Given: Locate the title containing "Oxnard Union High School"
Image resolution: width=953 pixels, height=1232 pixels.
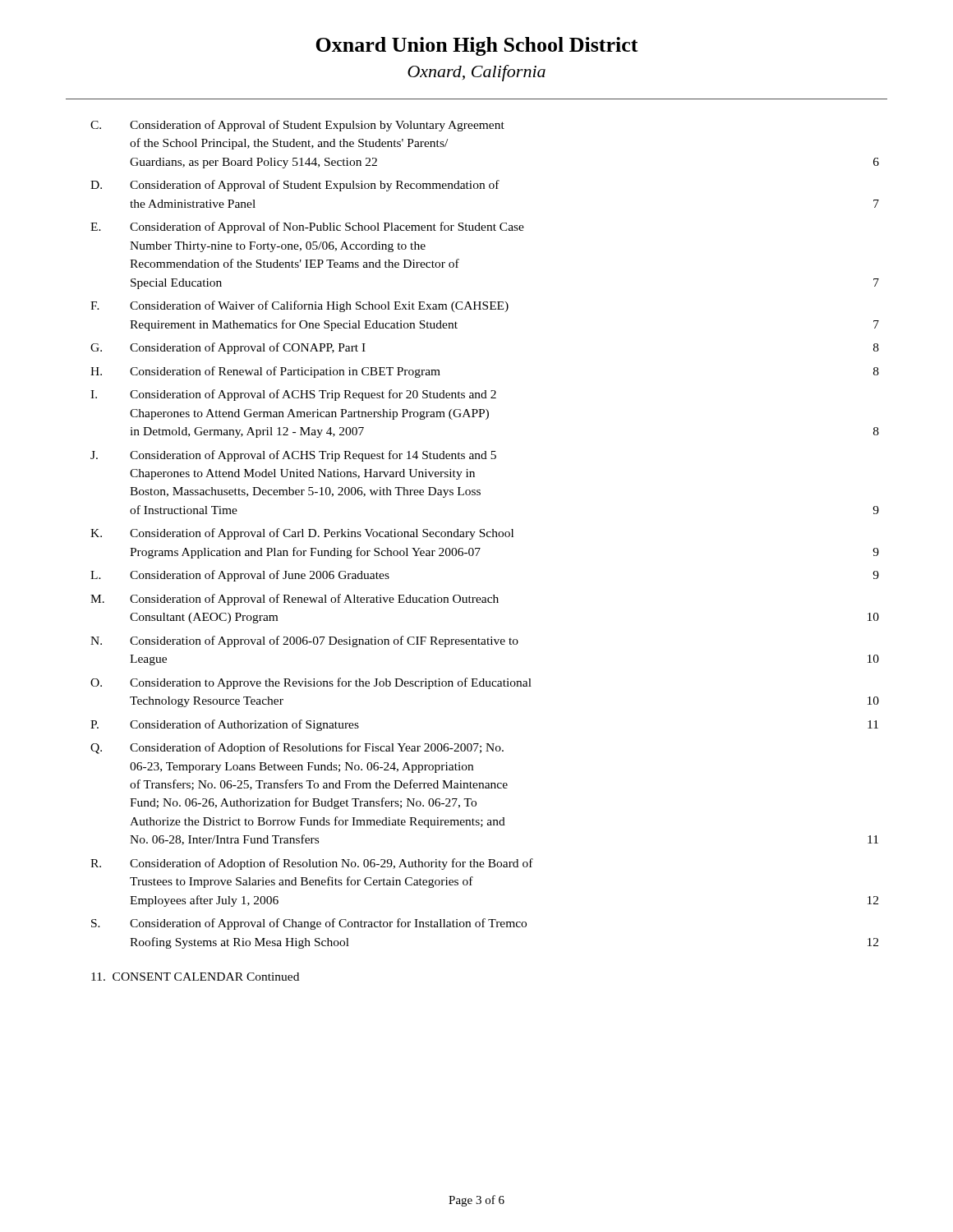Looking at the screenshot, I should [x=476, y=58].
